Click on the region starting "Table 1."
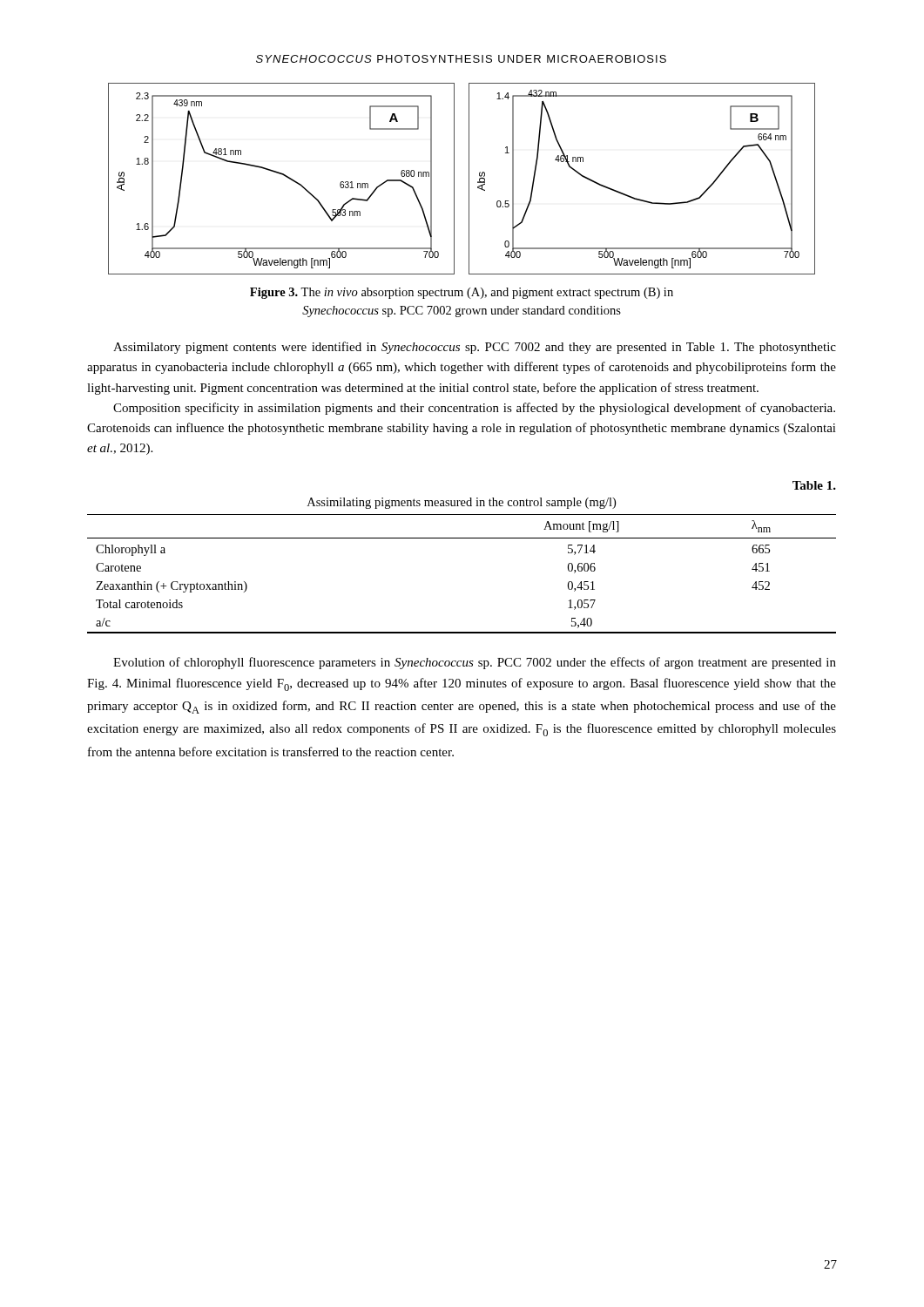Viewport: 924px width, 1307px height. 814,485
